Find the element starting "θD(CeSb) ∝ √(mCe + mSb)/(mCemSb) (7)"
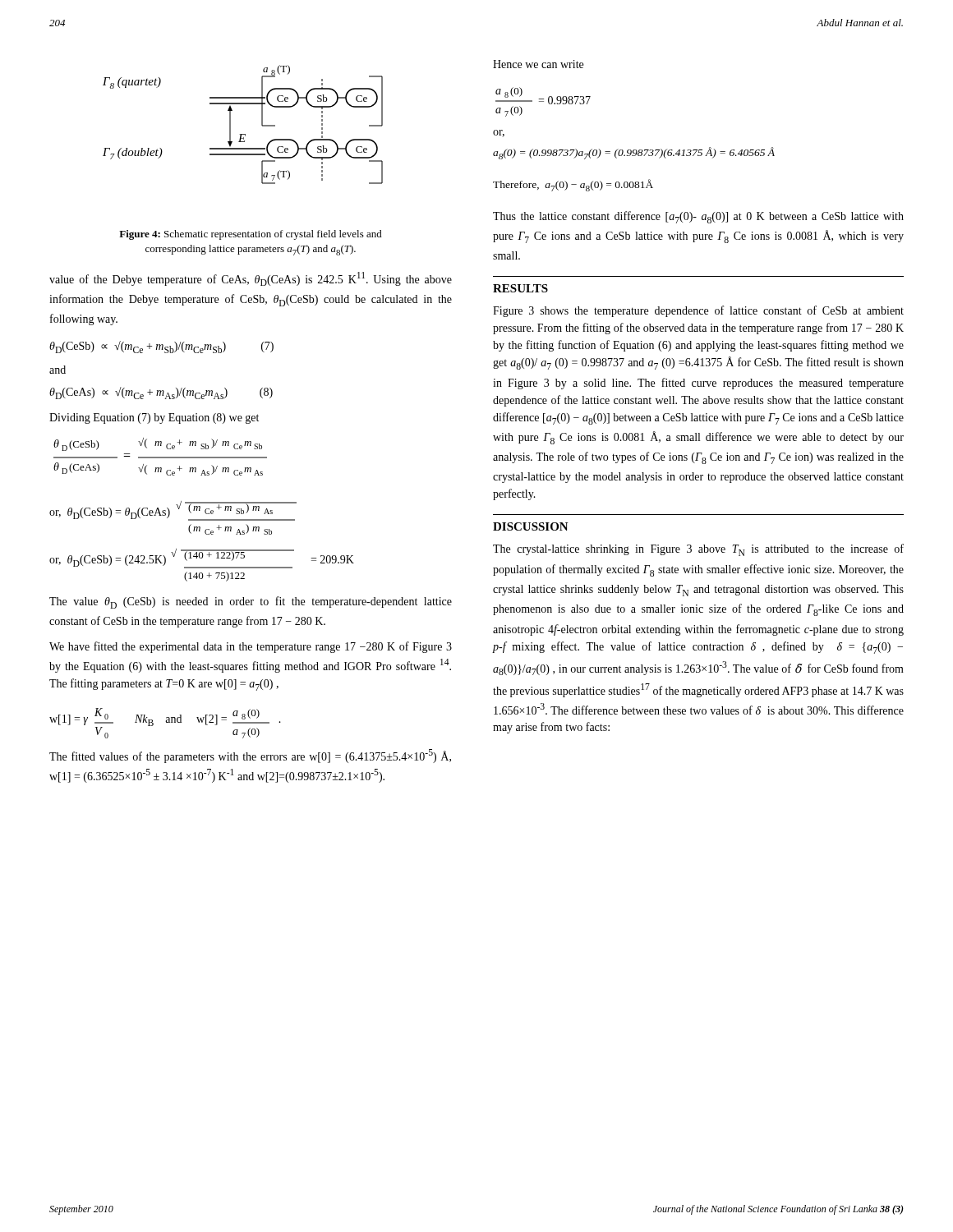Screen dimensions: 1232x953 162,348
